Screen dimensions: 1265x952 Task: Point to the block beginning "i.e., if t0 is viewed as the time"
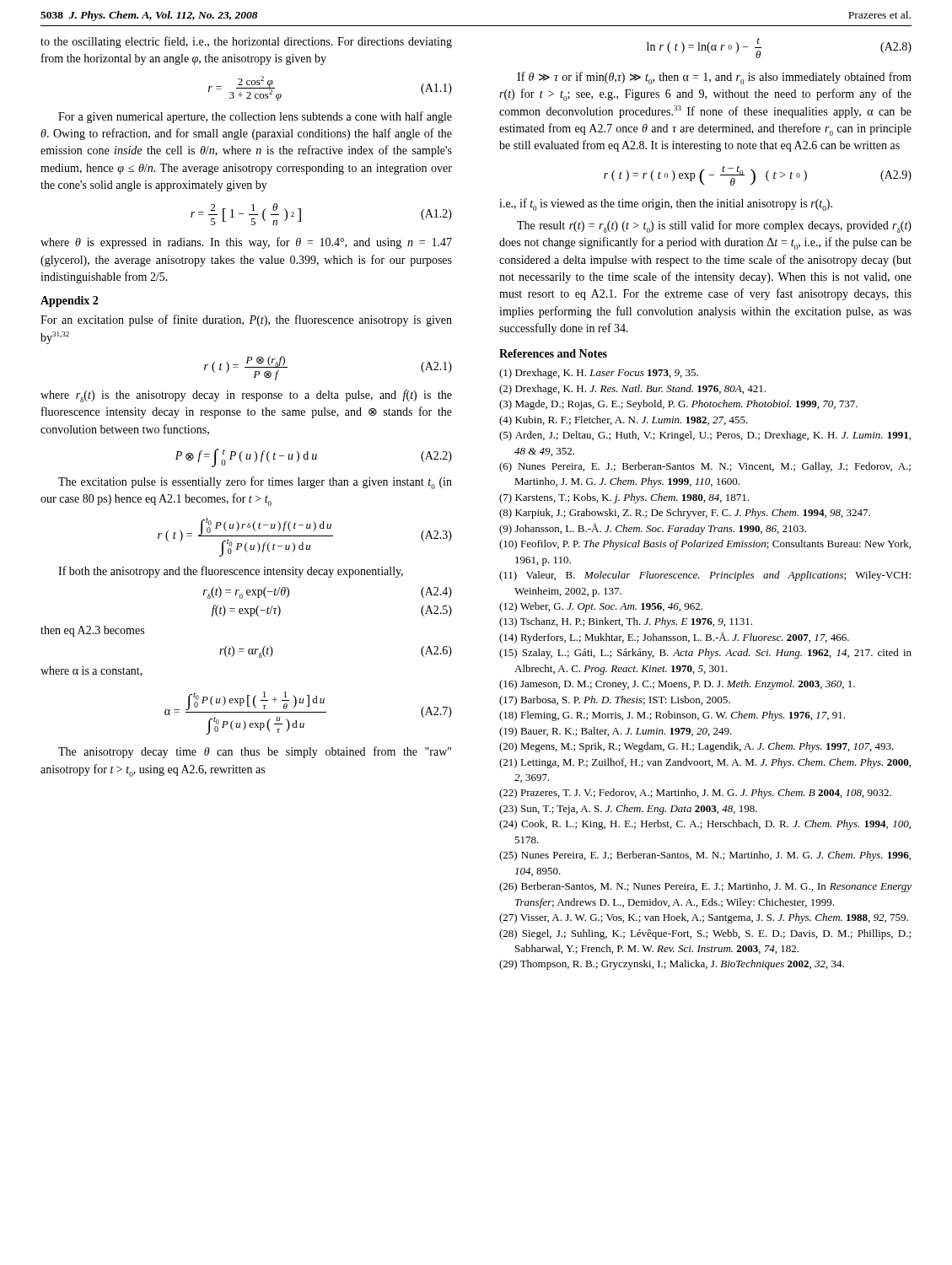click(x=705, y=267)
